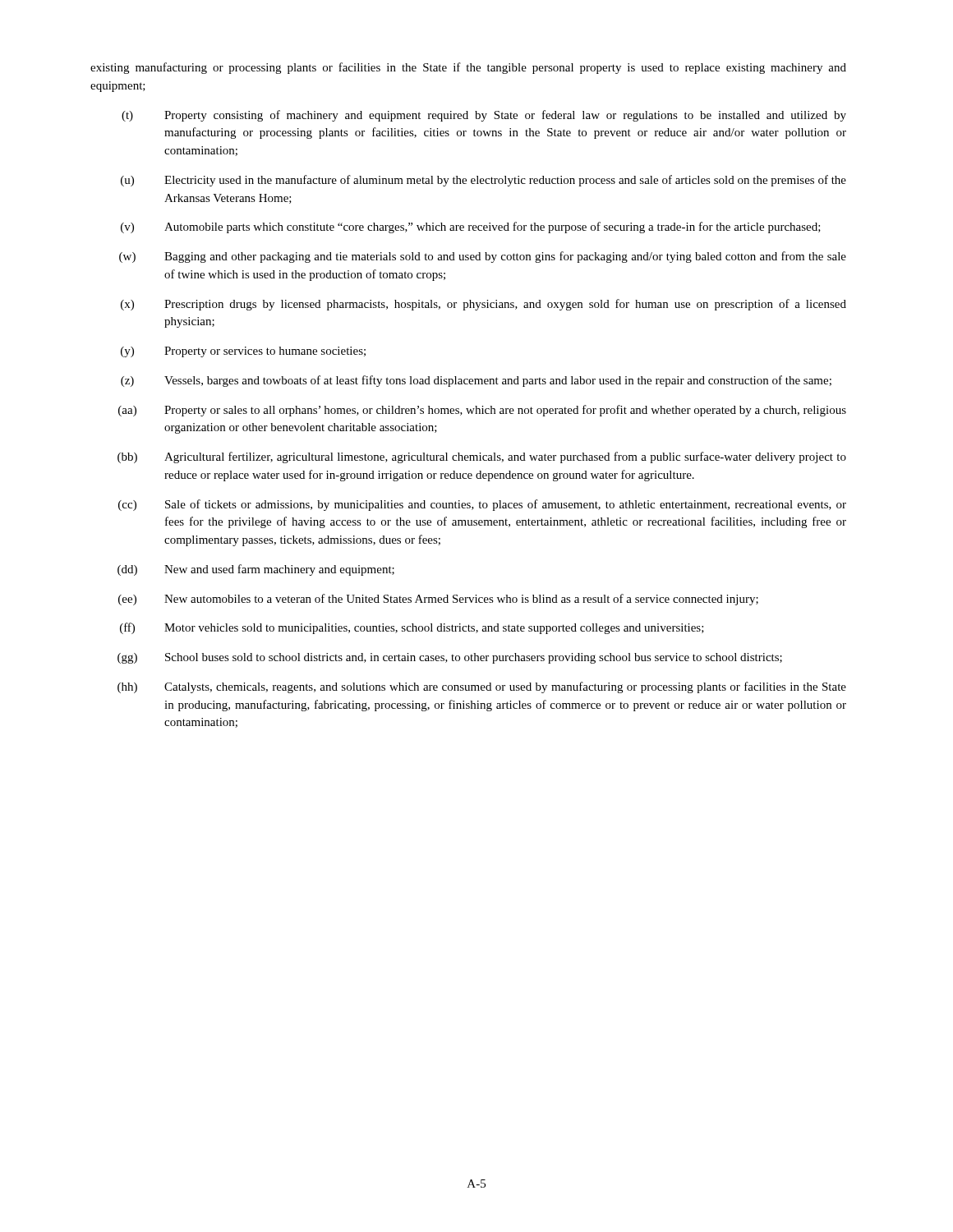Screen dimensions: 1232x953
Task: Click the passage that begins "(ff) Motor vehicles sold to municipalities,"
Action: (x=468, y=628)
